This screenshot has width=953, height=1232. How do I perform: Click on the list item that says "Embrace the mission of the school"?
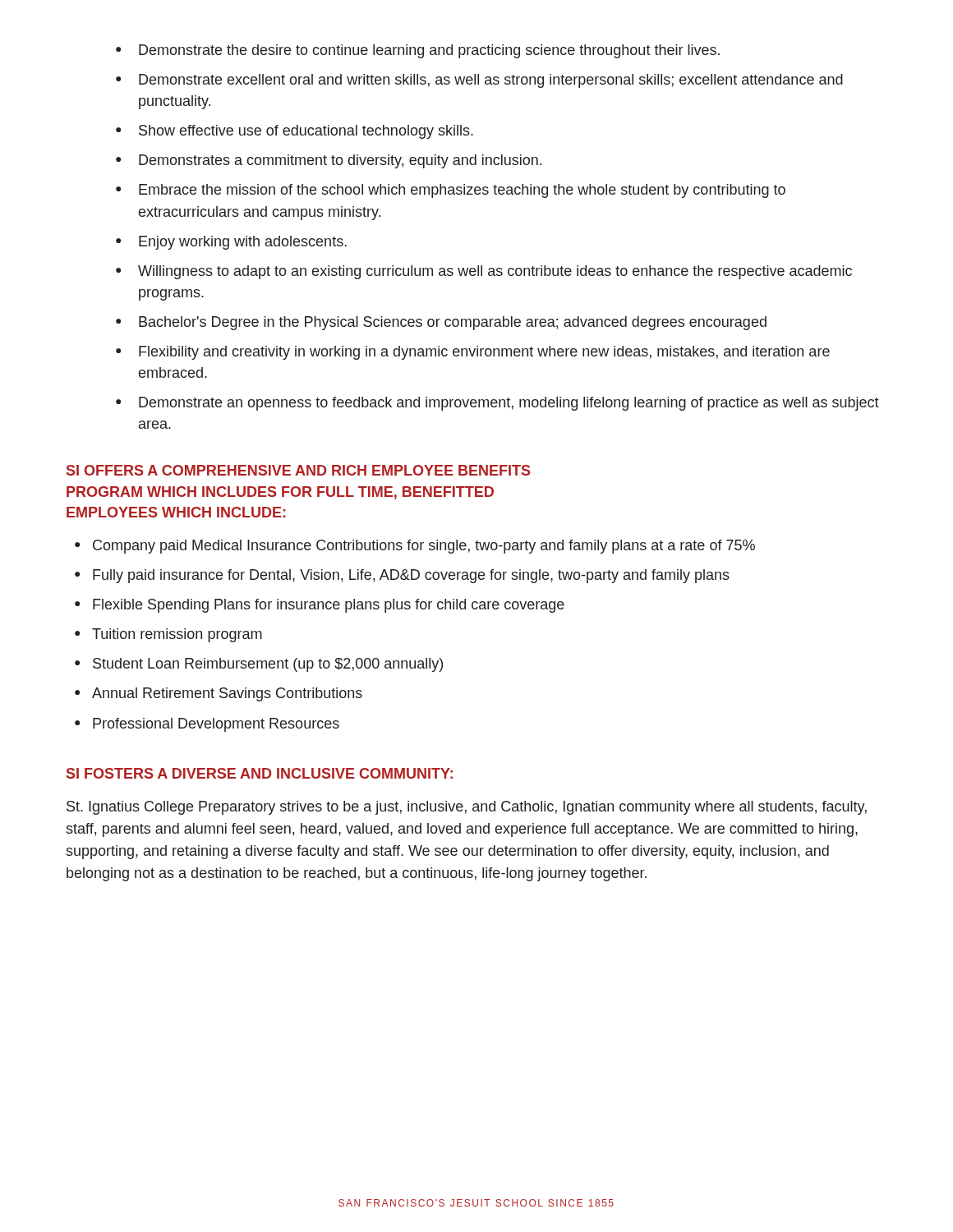click(x=462, y=201)
